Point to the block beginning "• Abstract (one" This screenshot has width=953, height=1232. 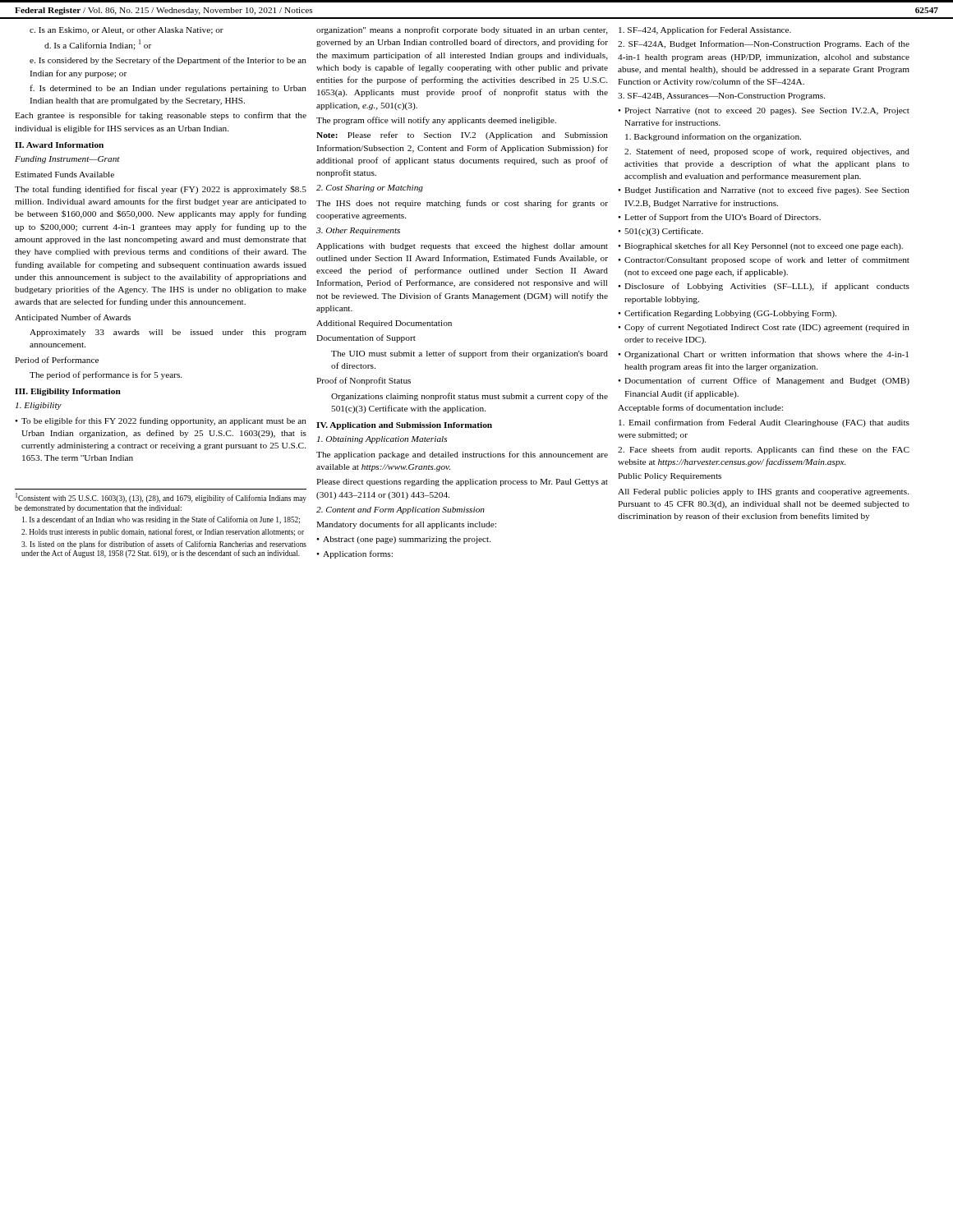pyautogui.click(x=462, y=540)
